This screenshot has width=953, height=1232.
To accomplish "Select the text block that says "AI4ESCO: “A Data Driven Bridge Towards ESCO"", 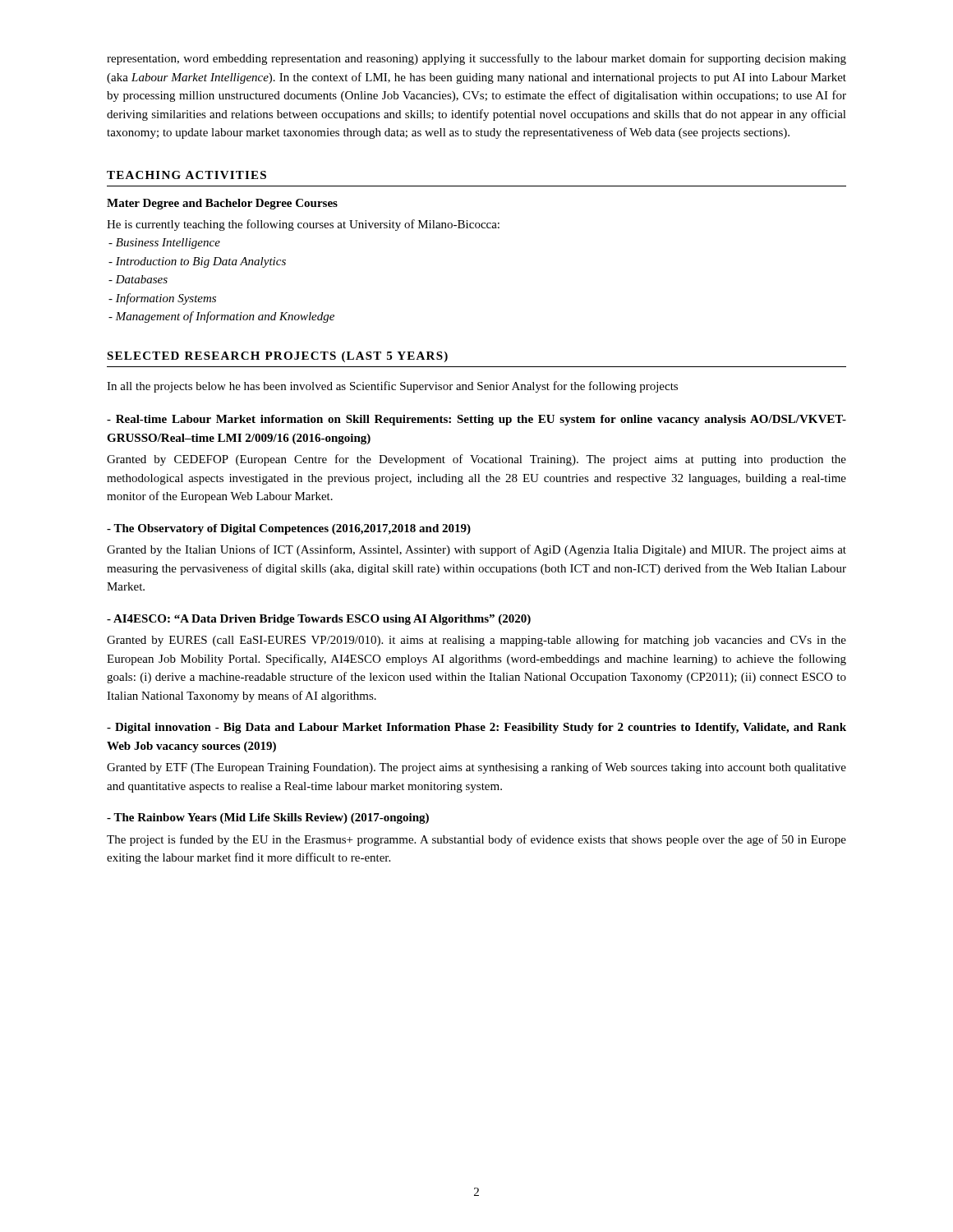I will coord(476,657).
